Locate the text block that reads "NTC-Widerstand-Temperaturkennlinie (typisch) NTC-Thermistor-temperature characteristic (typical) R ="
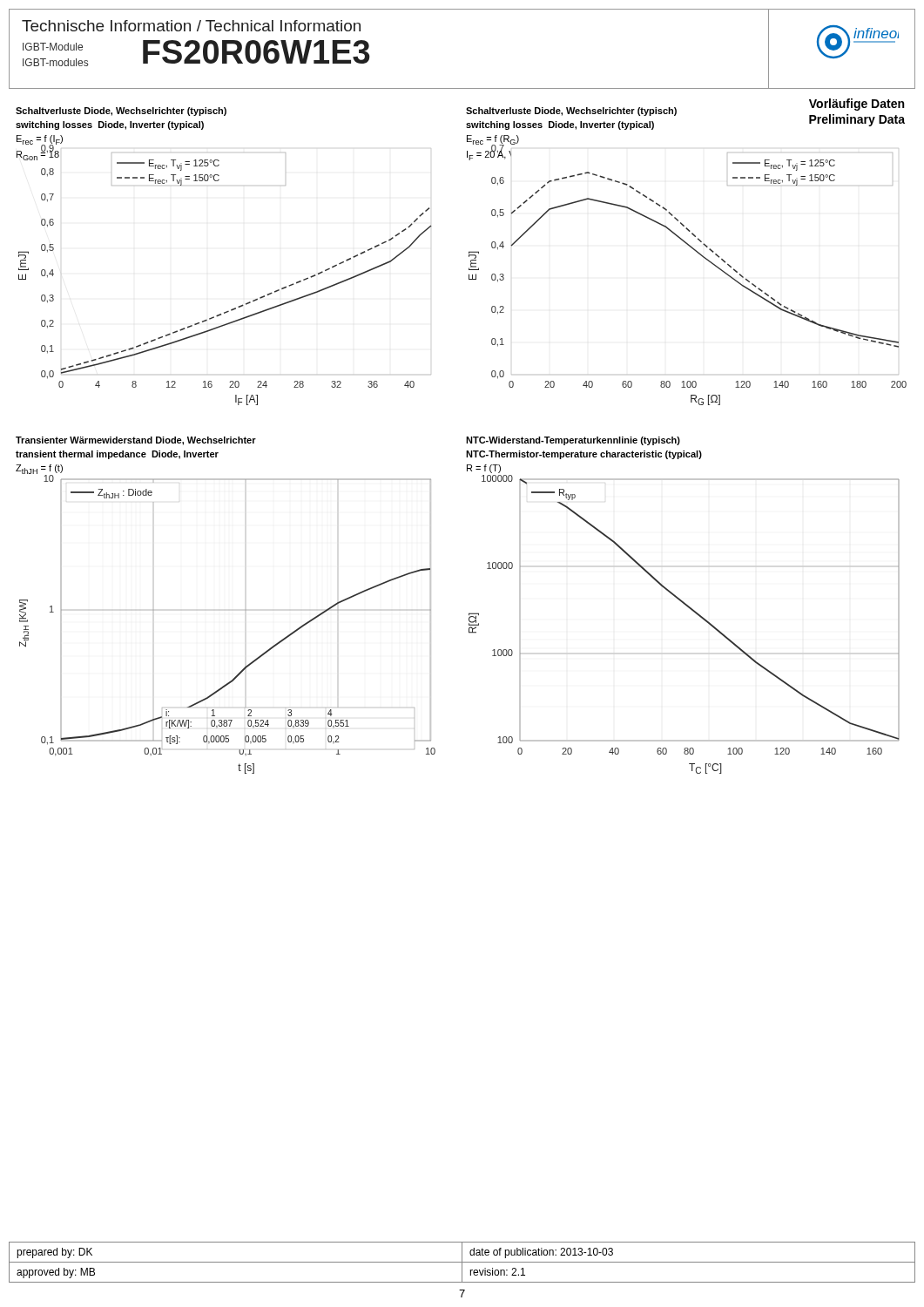This screenshot has width=924, height=1307. click(x=584, y=454)
